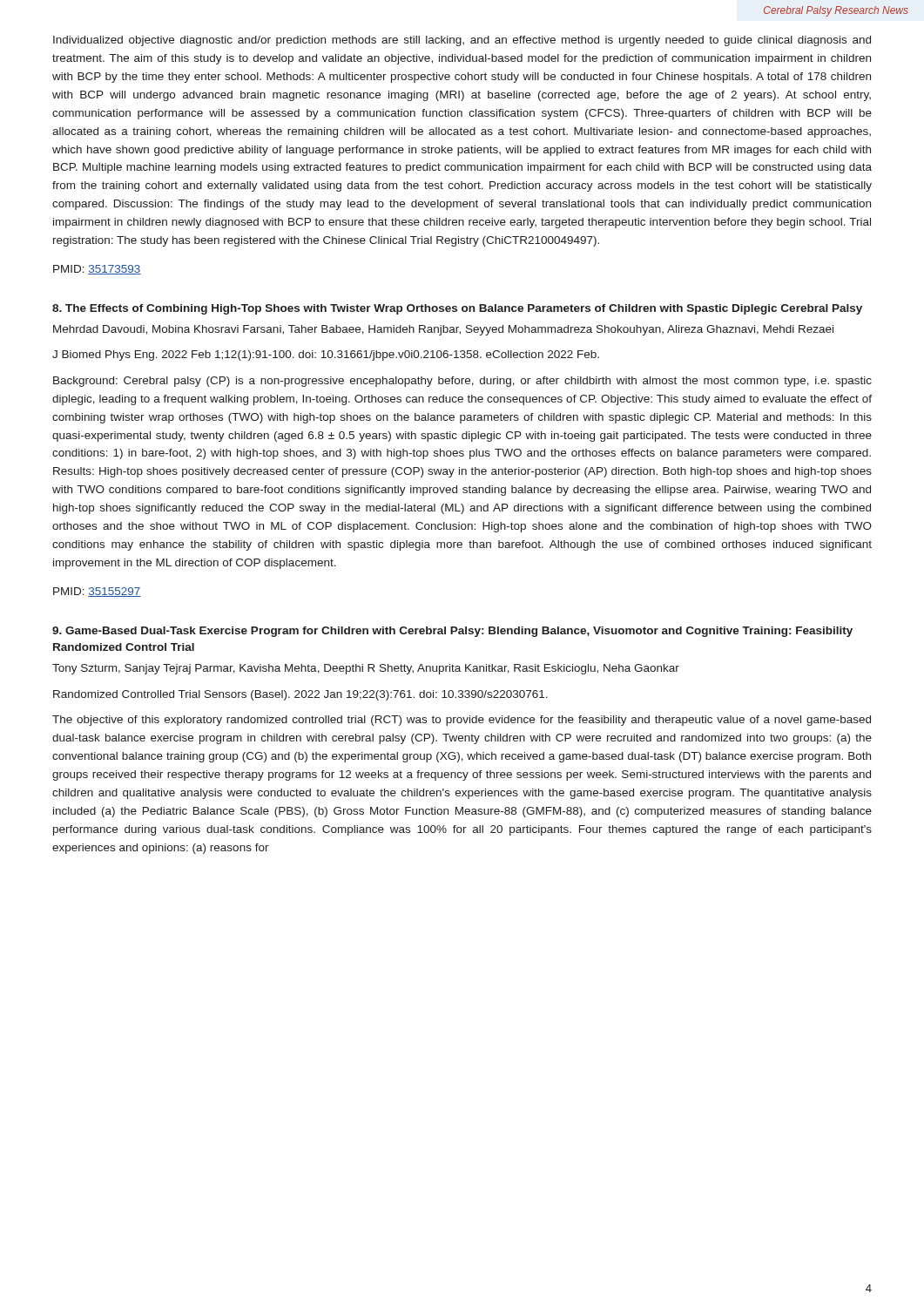This screenshot has height=1307, width=924.
Task: Click on the passage starting "8. The Effects of Combining High-Top Shoes with"
Action: click(x=457, y=308)
